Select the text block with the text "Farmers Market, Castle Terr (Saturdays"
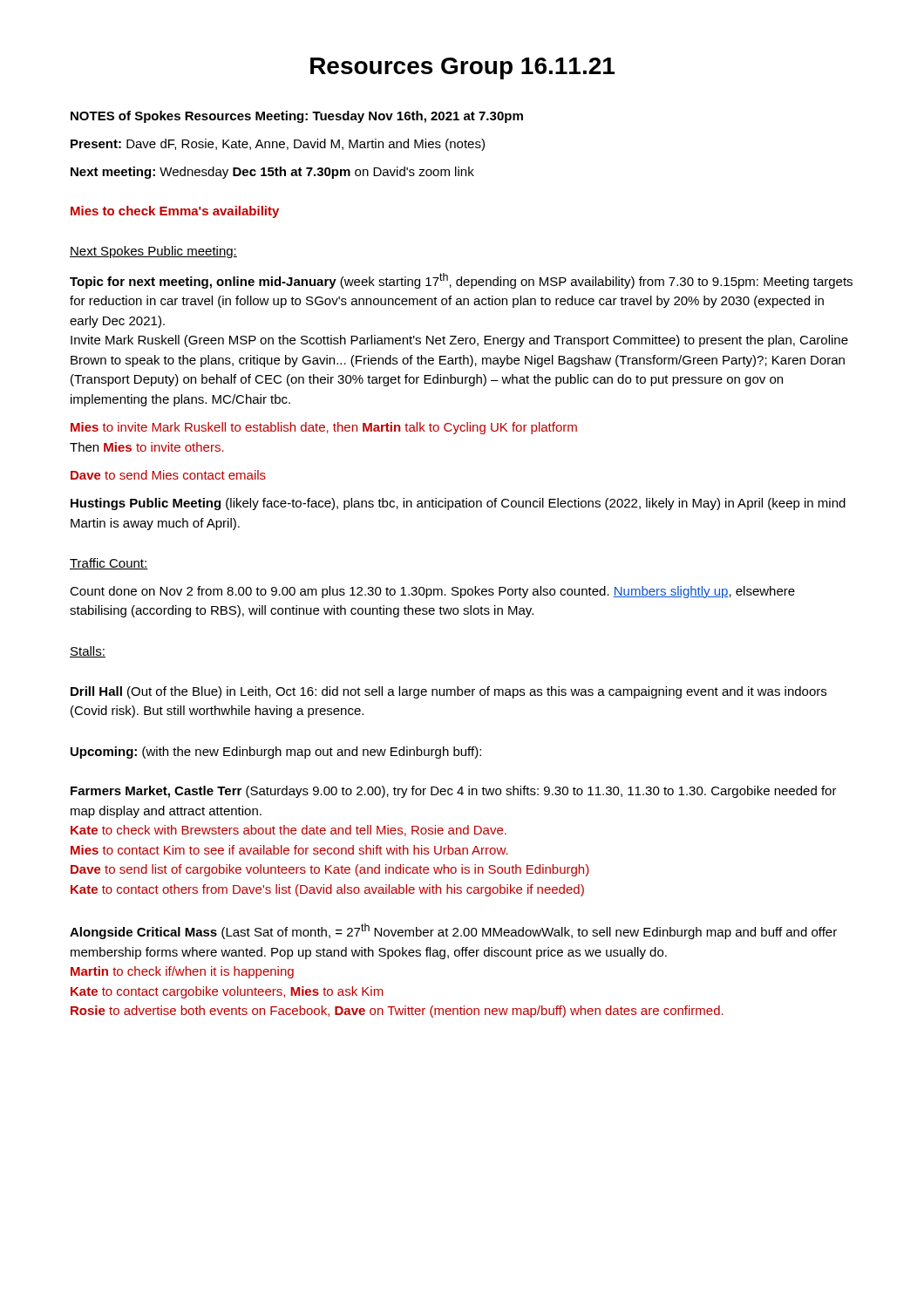Image resolution: width=924 pixels, height=1308 pixels. pos(453,840)
